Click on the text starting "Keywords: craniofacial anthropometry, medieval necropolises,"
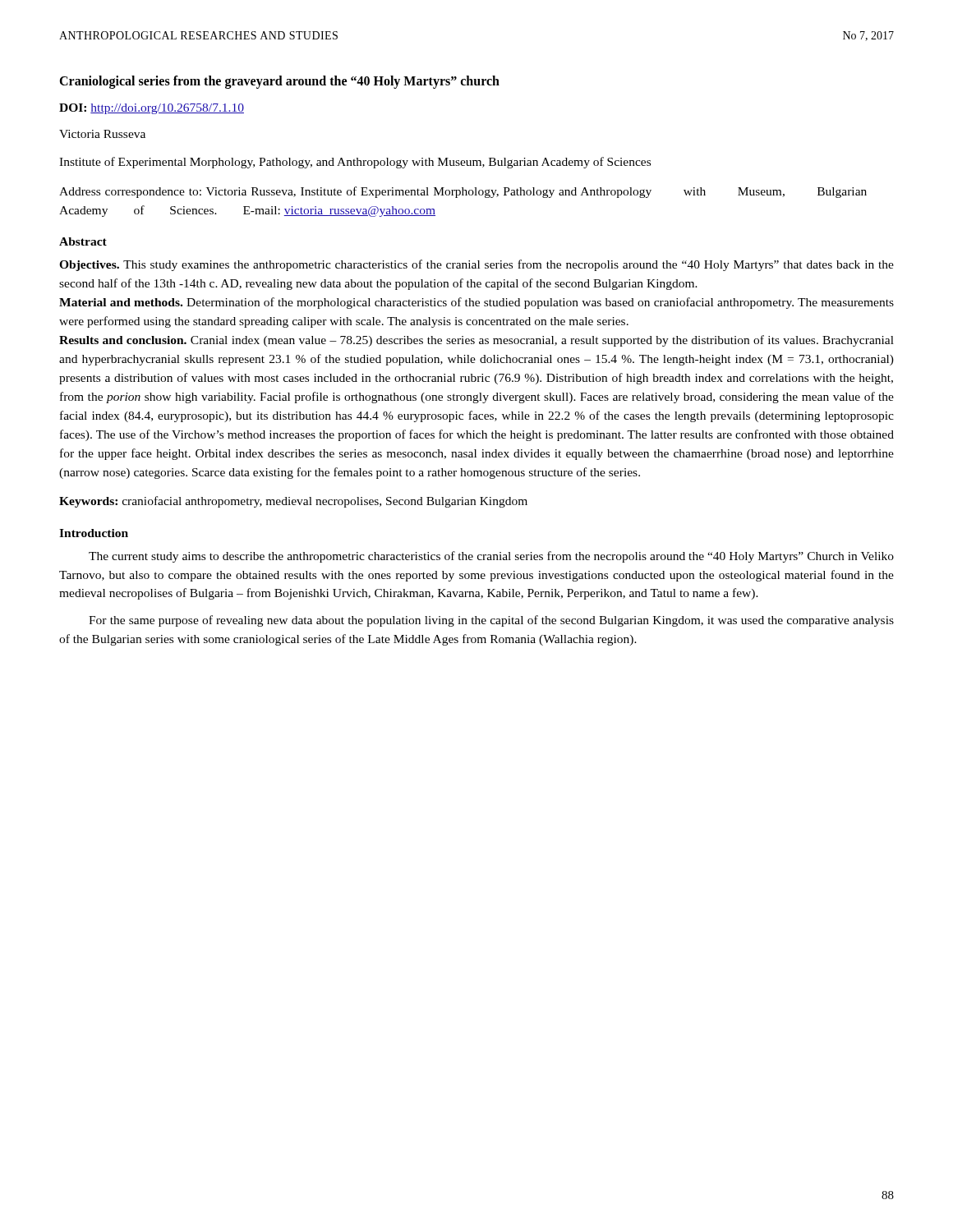Screen dimensions: 1232x953 click(293, 500)
